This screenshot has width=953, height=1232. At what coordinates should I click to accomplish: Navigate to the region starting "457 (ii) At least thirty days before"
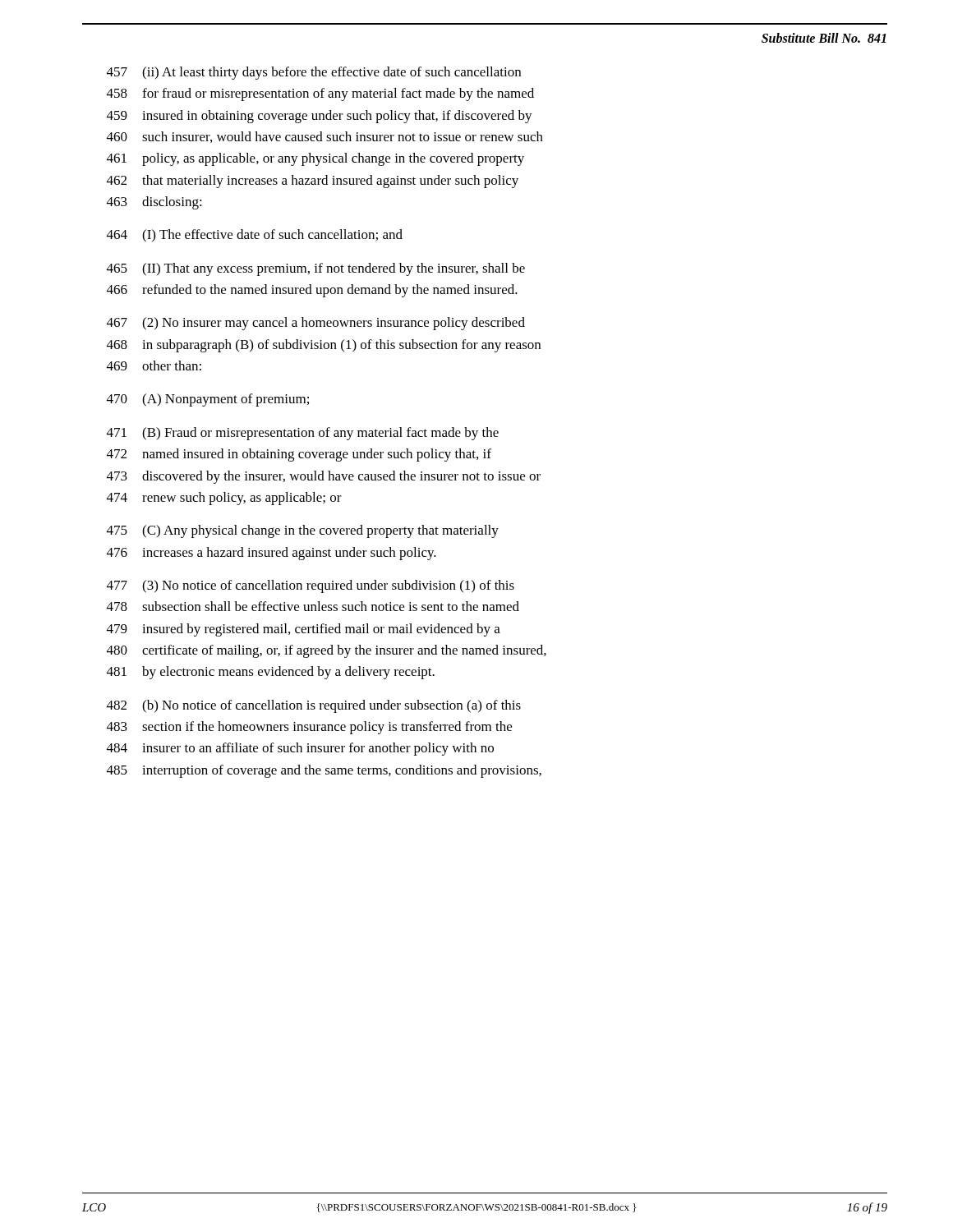pos(485,137)
